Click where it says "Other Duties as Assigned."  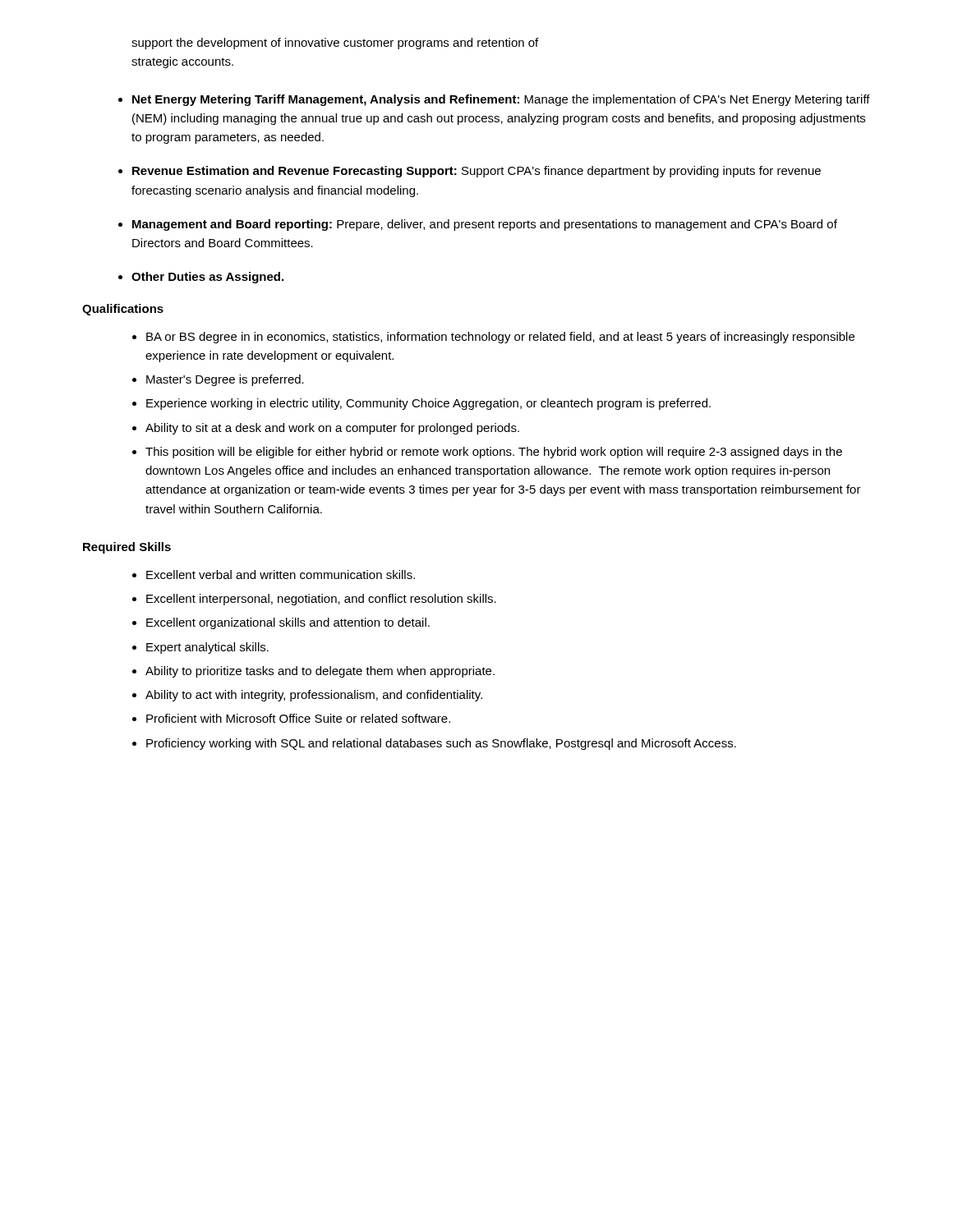point(208,277)
